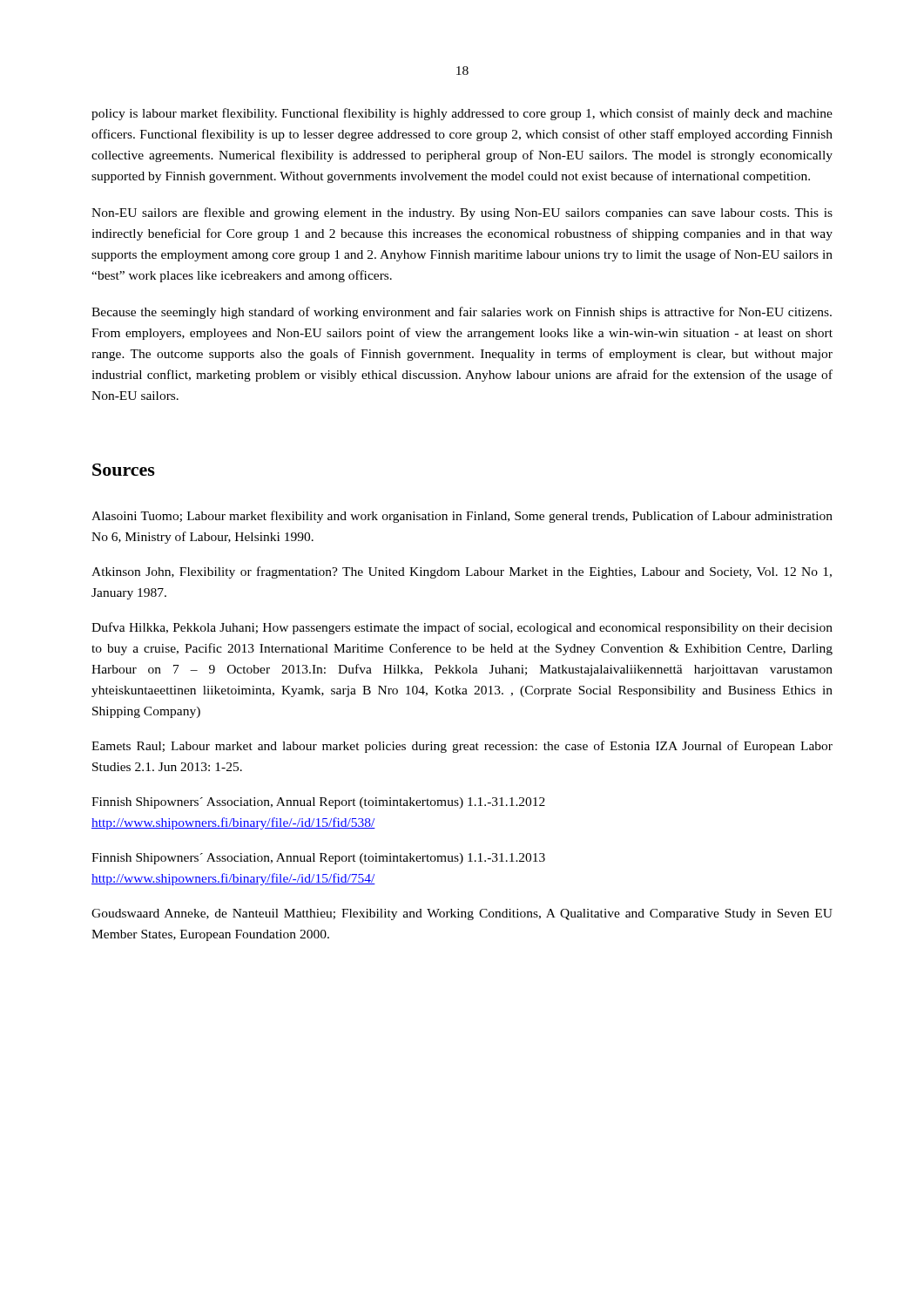Select the list item containing "Alasoini Tuomo; Labour market flexibility and work"
Image resolution: width=924 pixels, height=1307 pixels.
tap(462, 526)
